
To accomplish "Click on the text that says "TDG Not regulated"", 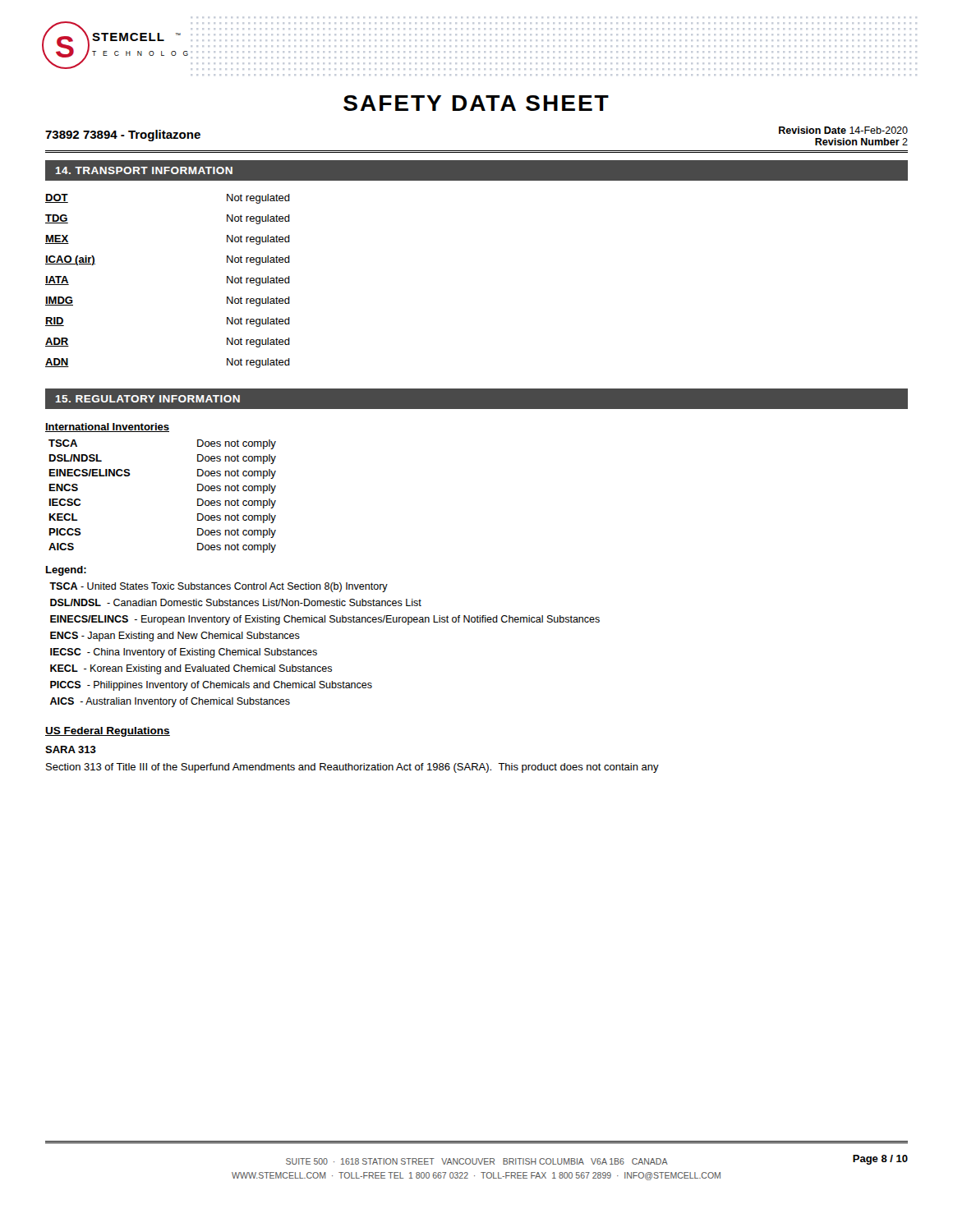I will [x=57, y=219].
